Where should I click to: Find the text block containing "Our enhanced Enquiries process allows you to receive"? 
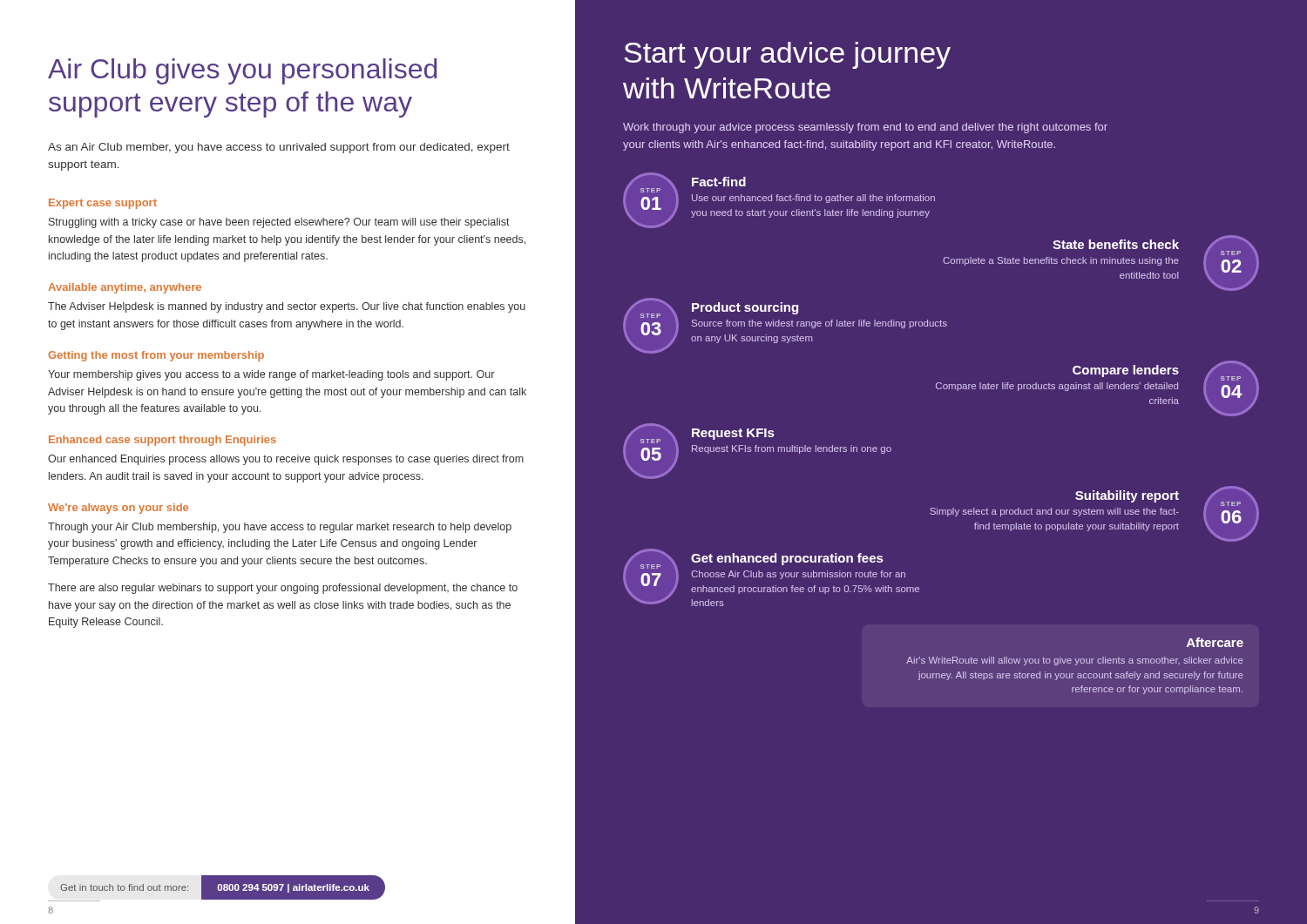[286, 468]
